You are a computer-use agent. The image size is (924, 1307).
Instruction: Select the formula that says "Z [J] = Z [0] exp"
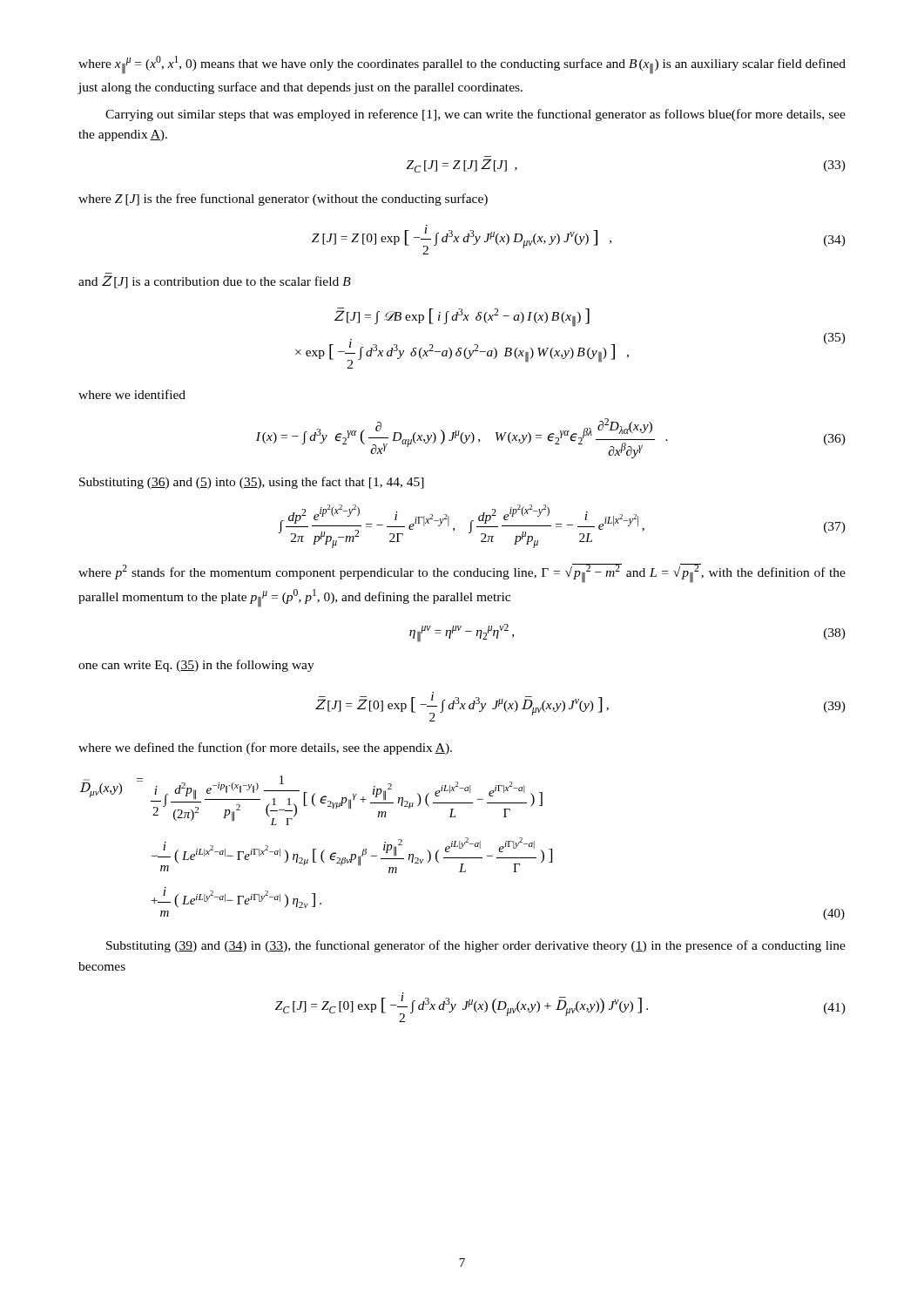coord(579,240)
